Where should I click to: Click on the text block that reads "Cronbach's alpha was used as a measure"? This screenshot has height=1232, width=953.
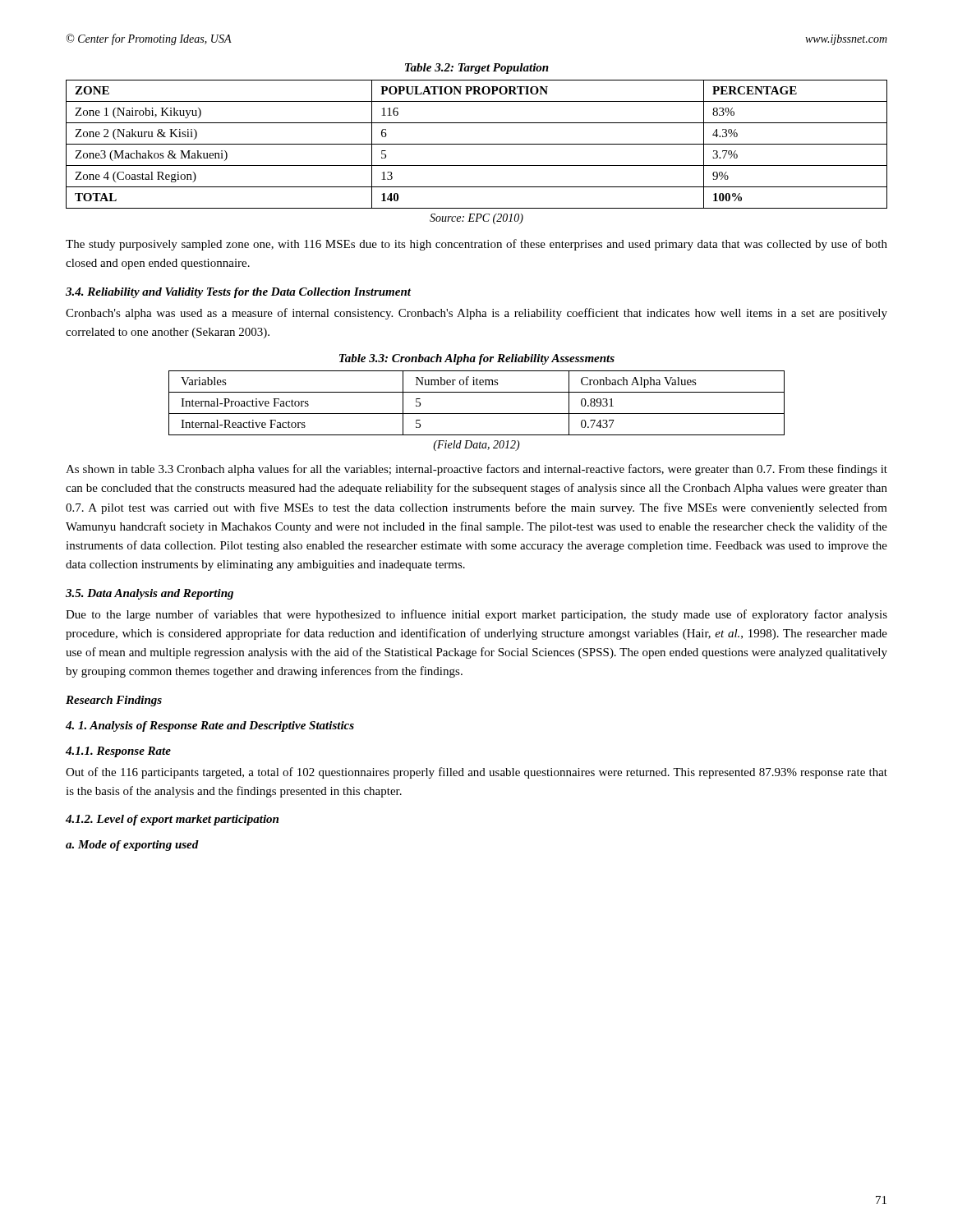click(x=476, y=322)
